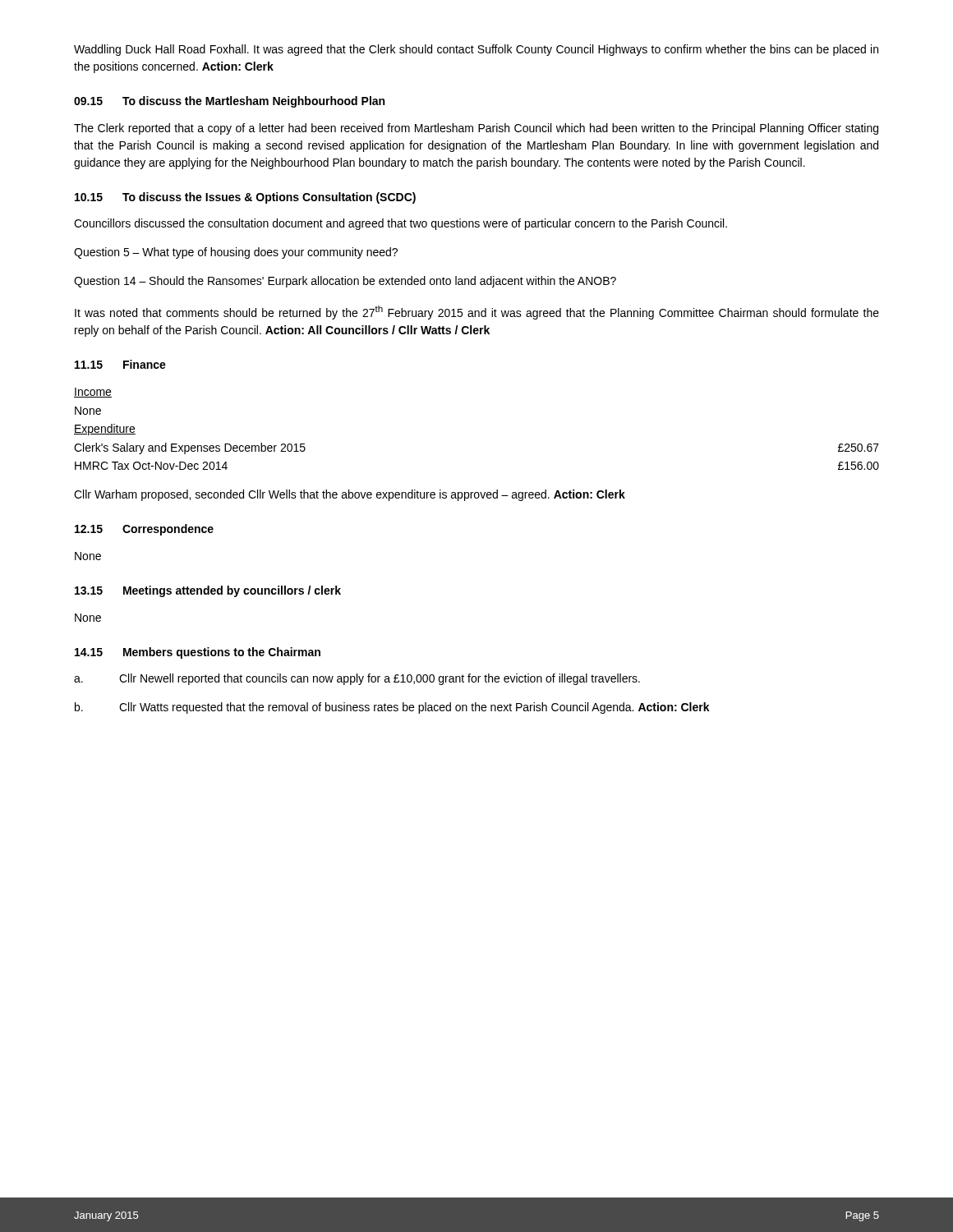Find the text block starting "10.15 To discuss the Issues &"

(x=245, y=197)
